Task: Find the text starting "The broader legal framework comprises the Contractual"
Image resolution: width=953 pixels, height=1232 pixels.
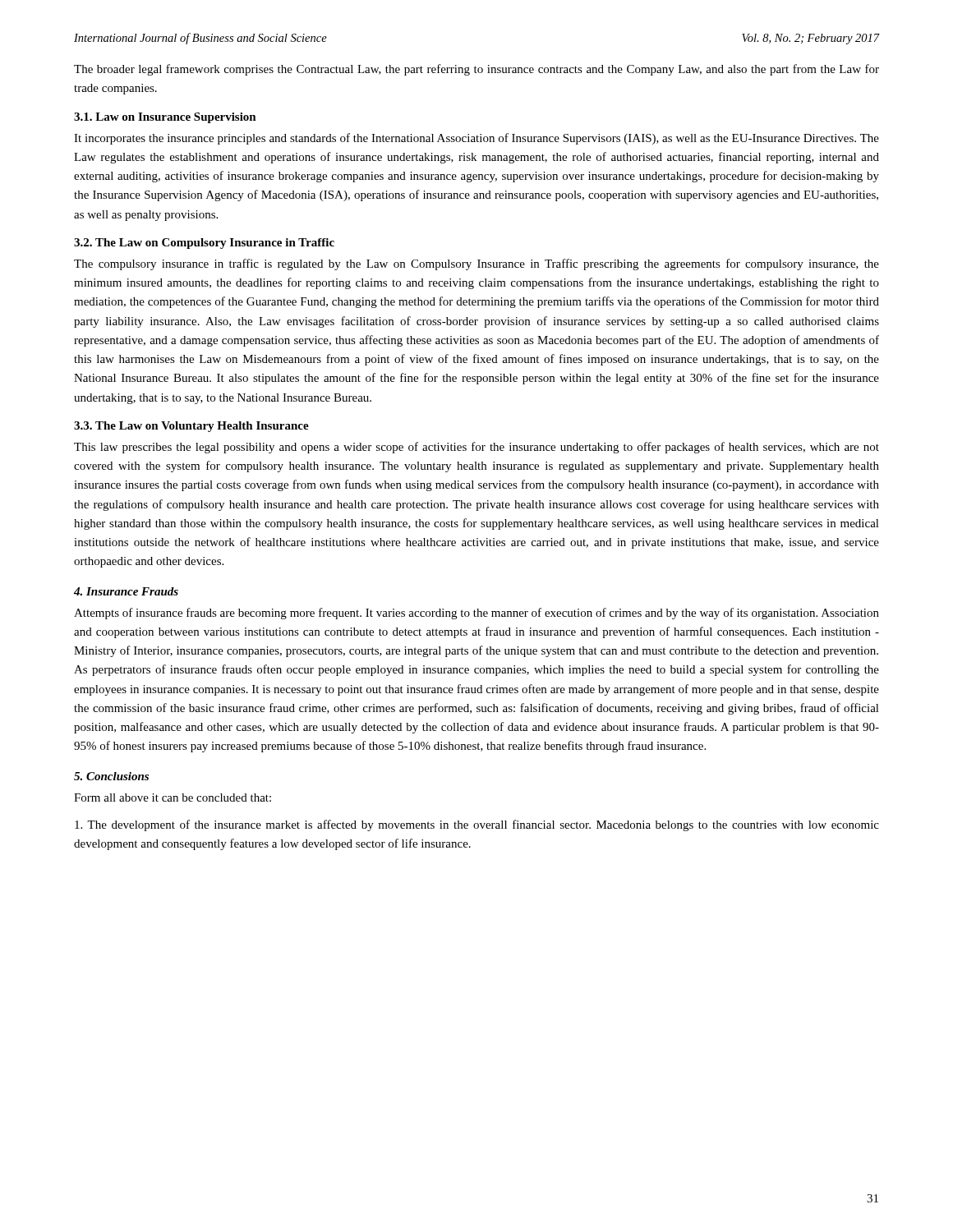Action: coord(476,79)
